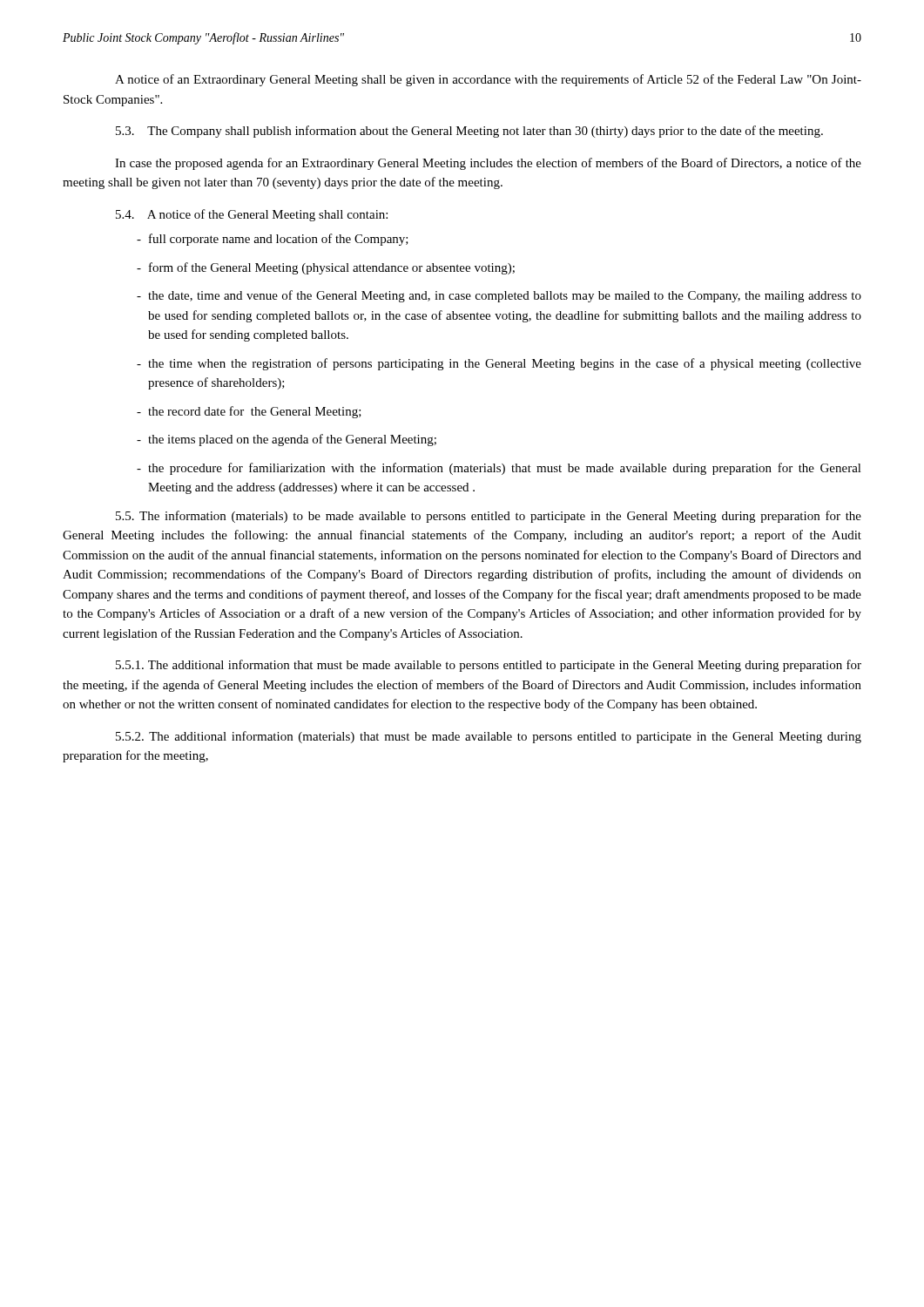Point to the block starting "- the procedure"
The image size is (924, 1307).
click(x=488, y=477)
